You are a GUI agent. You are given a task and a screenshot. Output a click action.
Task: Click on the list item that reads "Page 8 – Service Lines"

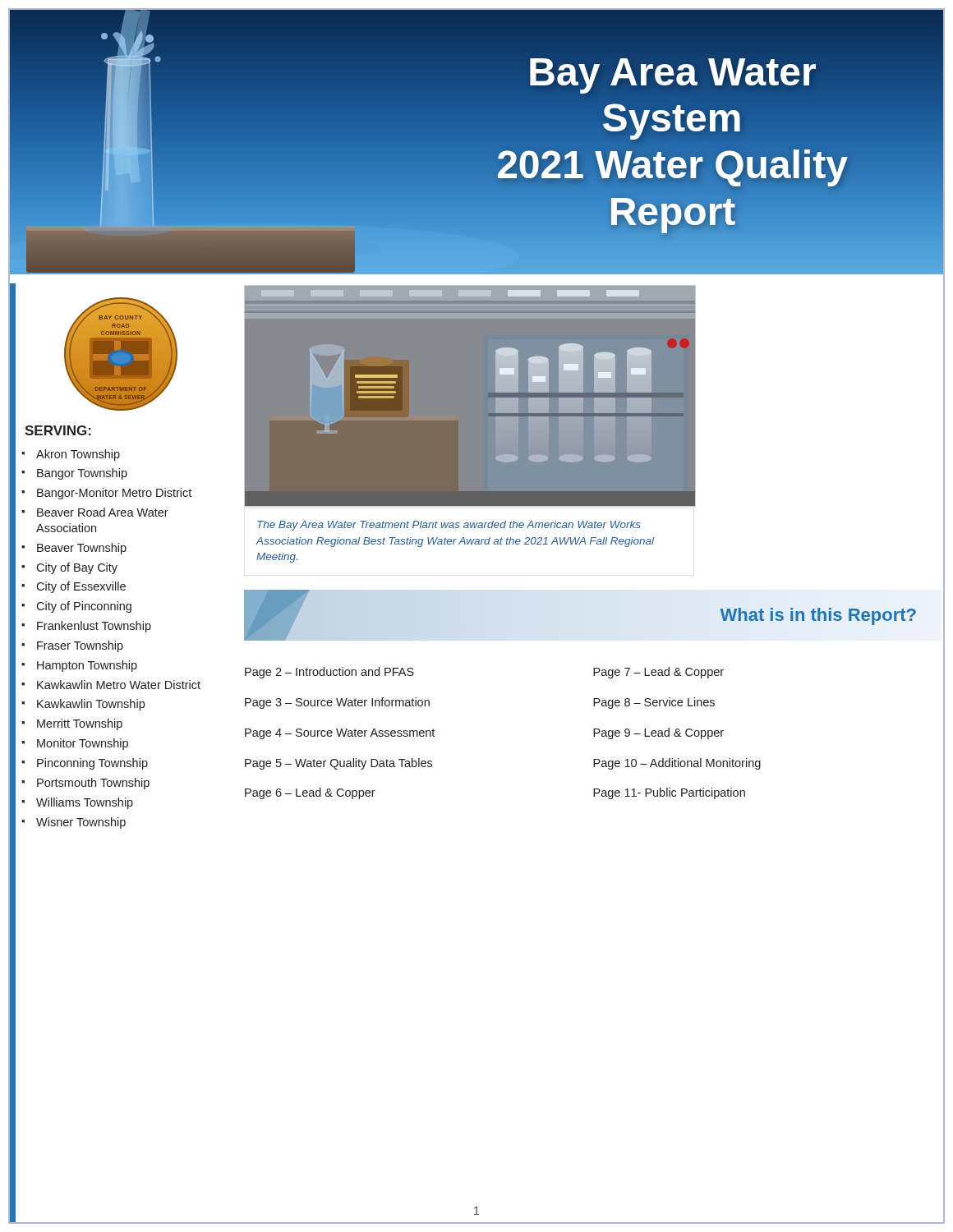coord(654,702)
